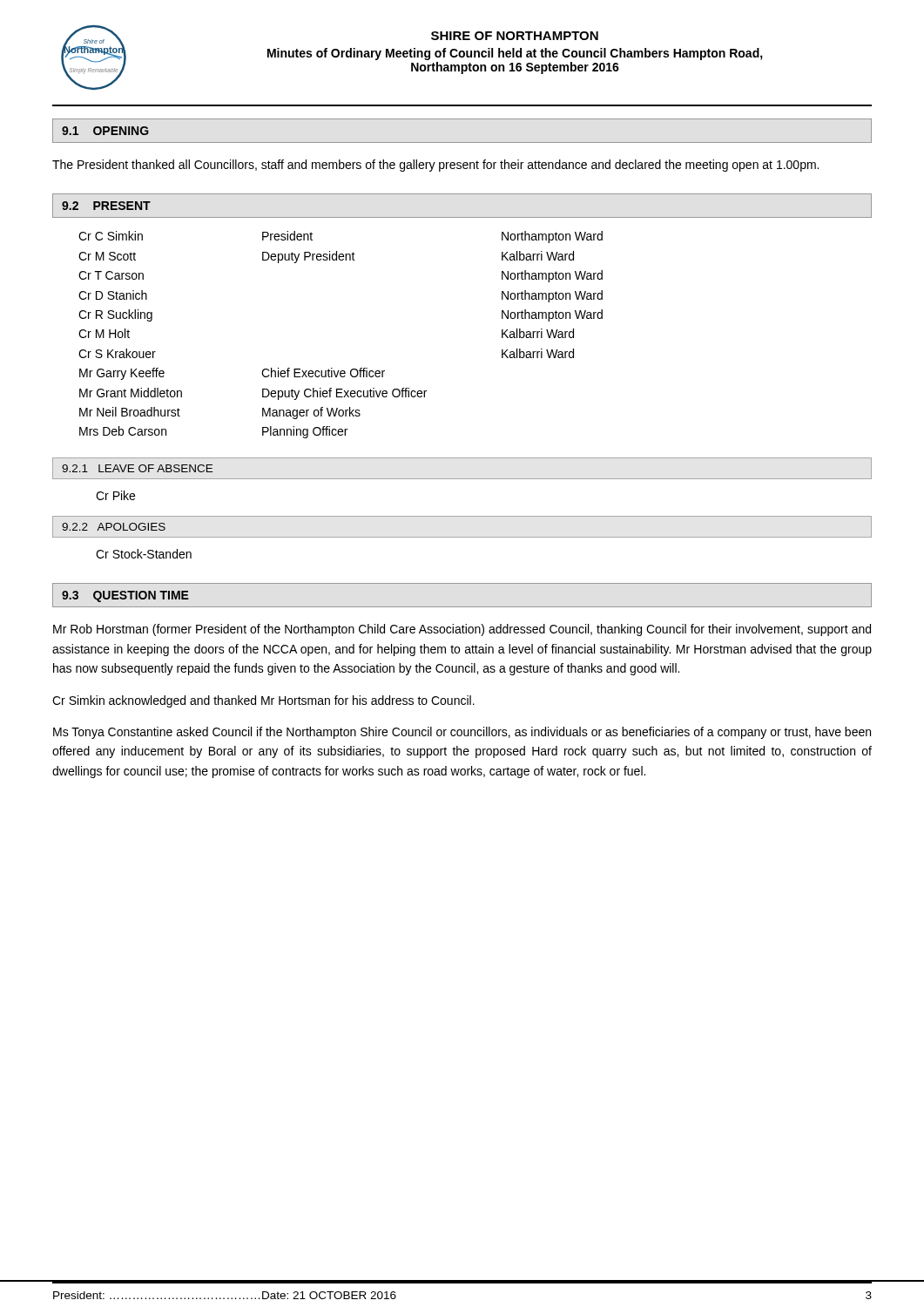Locate the text "Cr Stock-Standen"

tap(144, 554)
